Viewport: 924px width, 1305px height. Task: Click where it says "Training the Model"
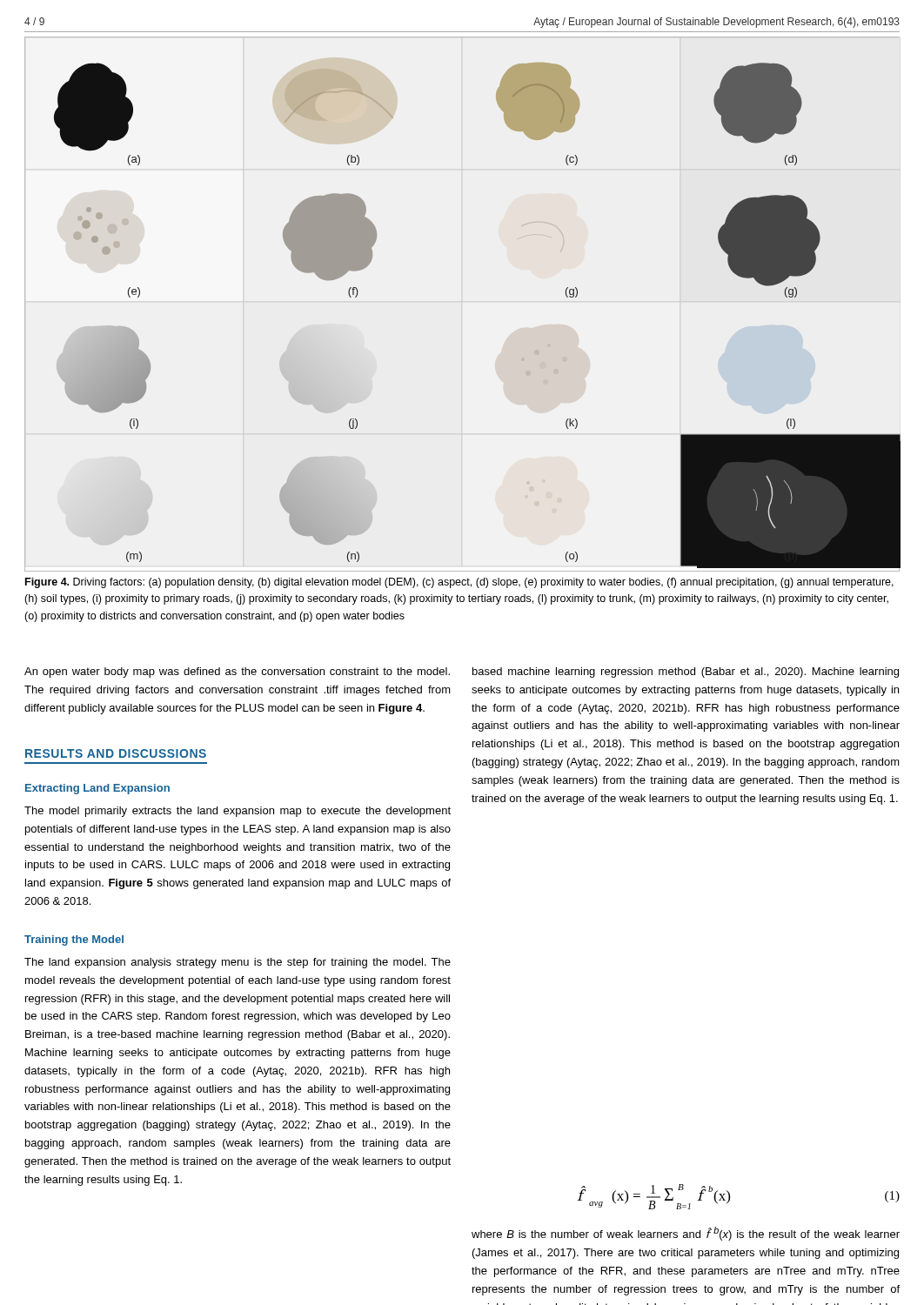coord(74,939)
